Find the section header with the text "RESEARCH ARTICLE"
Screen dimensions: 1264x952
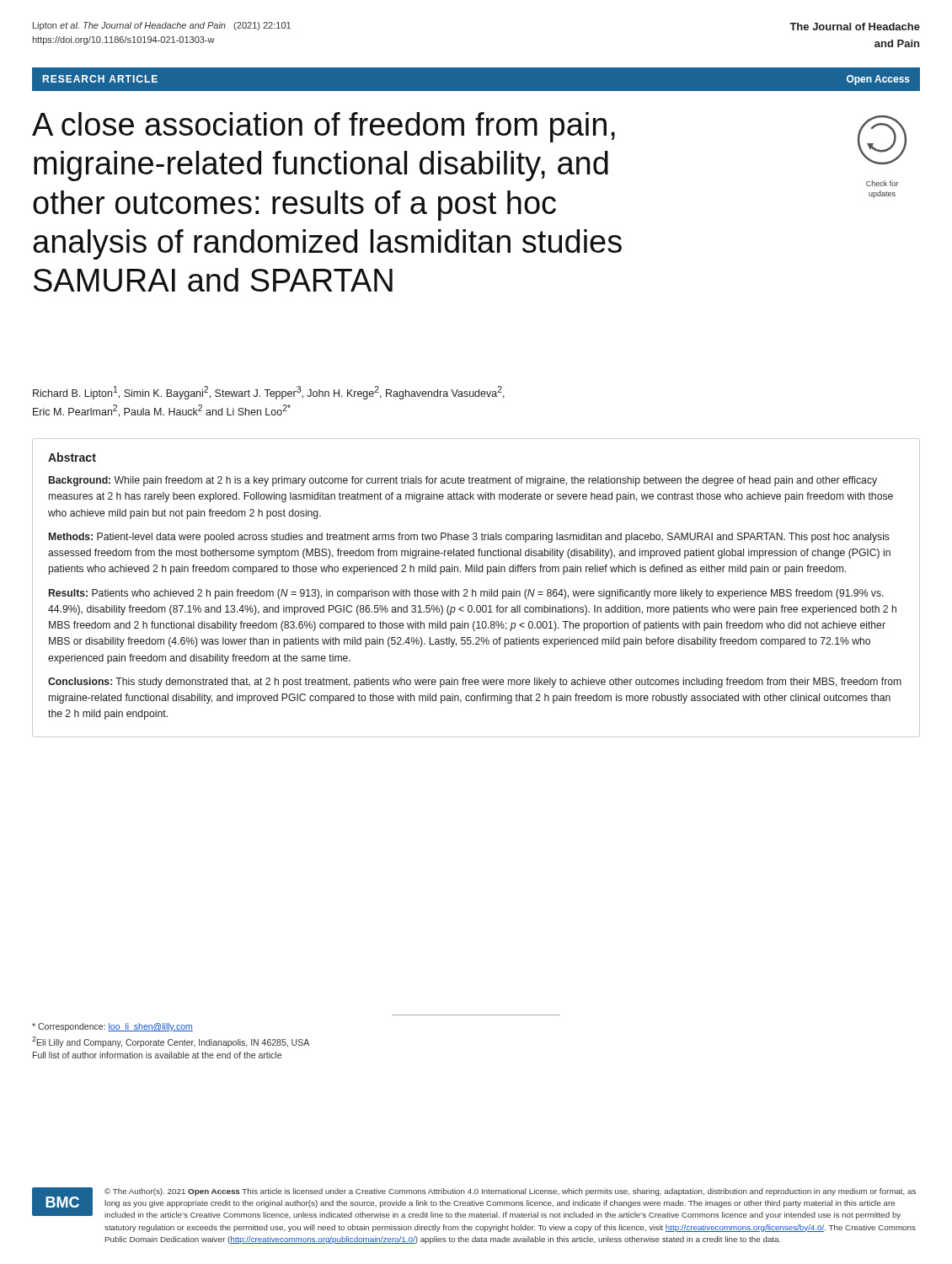(100, 79)
